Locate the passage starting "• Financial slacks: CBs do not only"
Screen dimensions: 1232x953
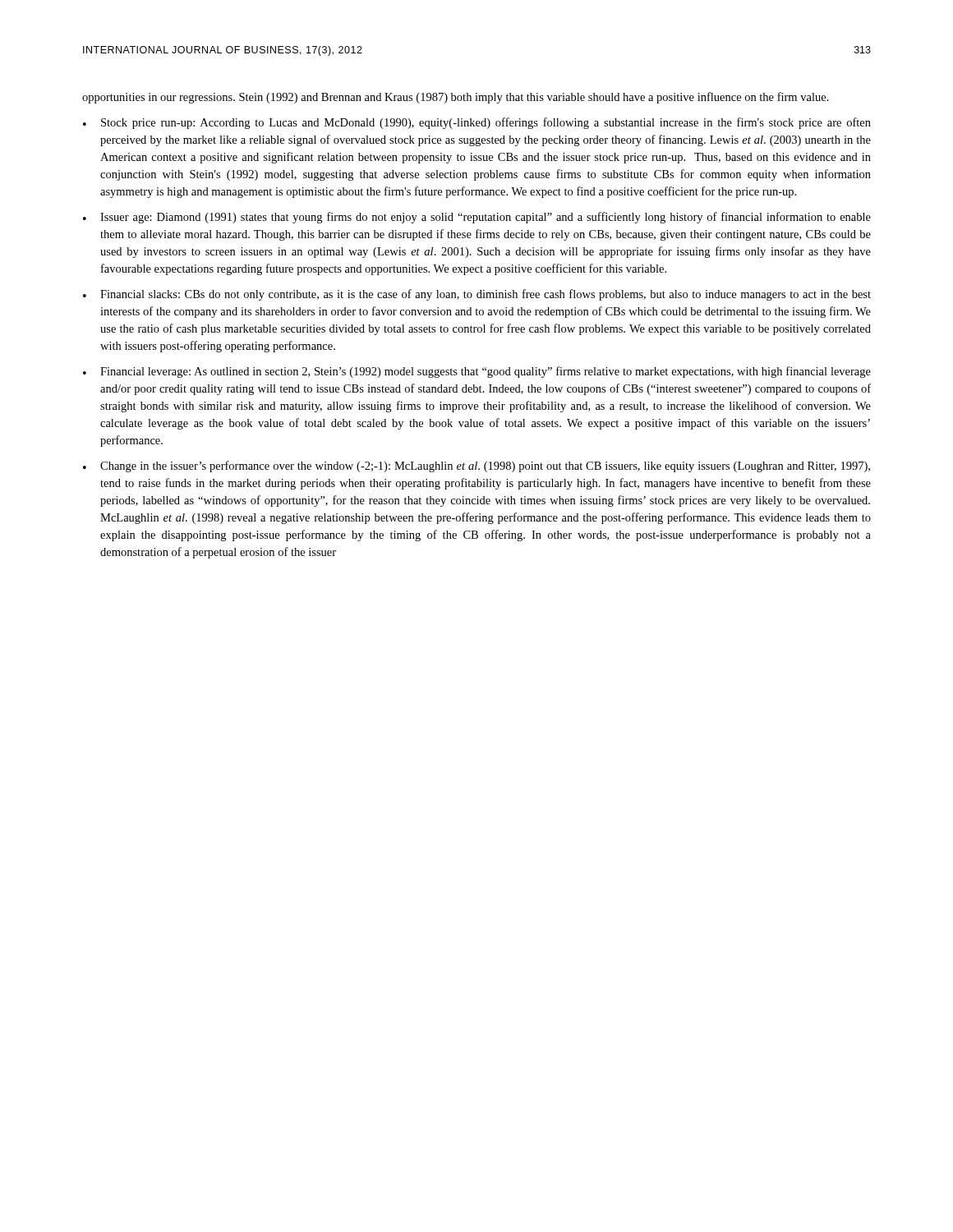[476, 325]
